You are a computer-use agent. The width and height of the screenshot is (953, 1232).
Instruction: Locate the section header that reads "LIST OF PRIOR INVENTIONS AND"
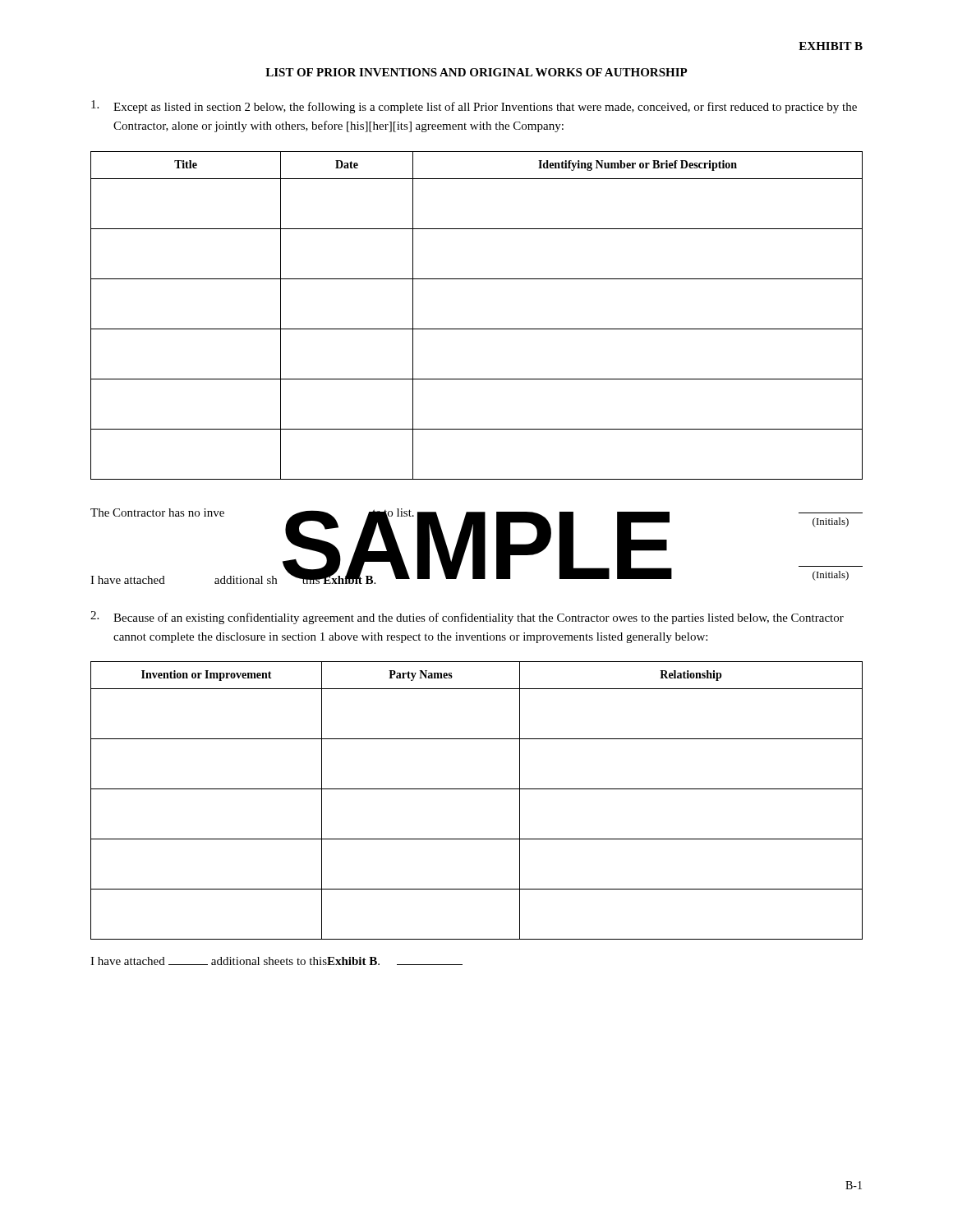pos(476,72)
